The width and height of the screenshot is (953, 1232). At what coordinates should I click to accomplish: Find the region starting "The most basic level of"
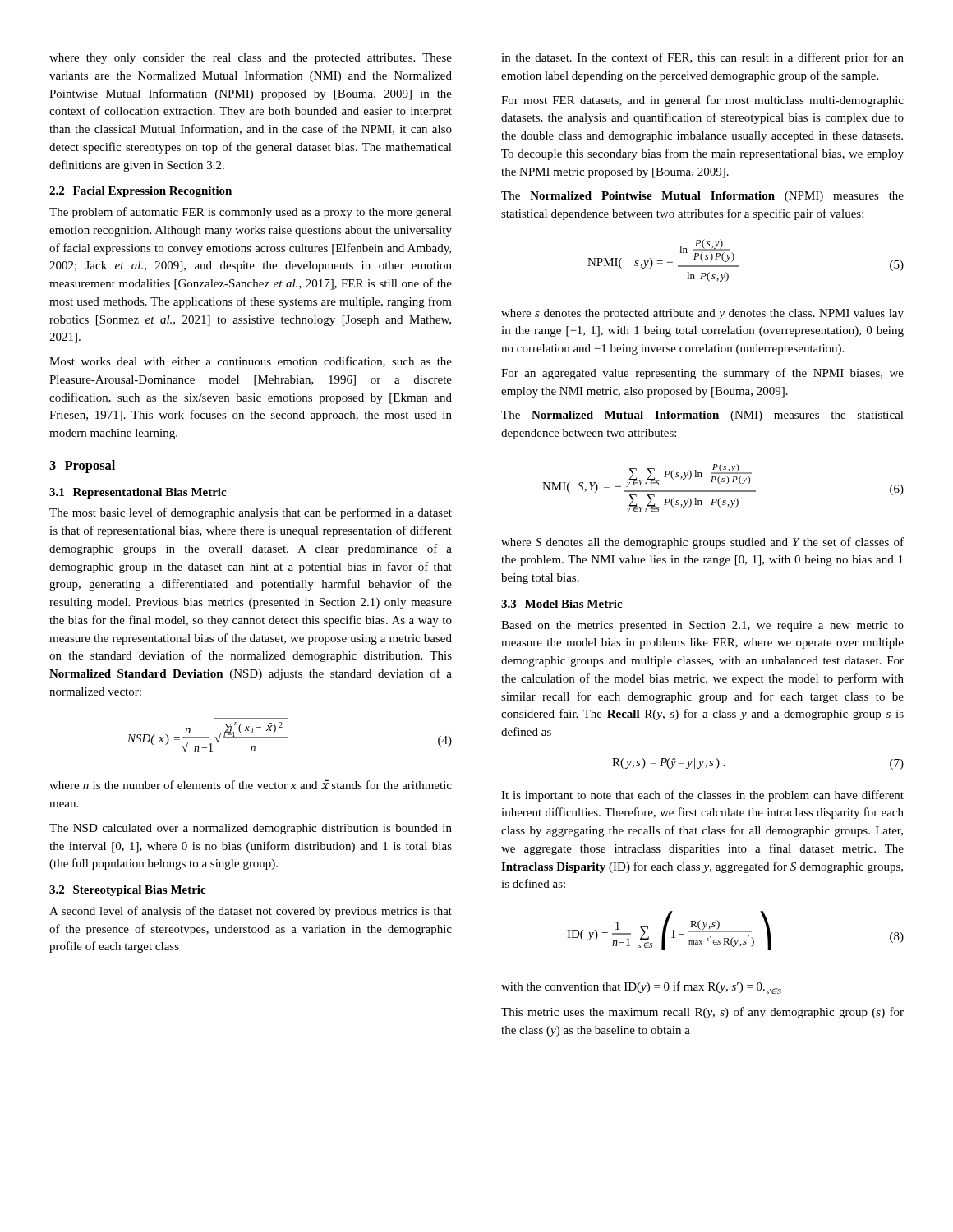[x=251, y=603]
